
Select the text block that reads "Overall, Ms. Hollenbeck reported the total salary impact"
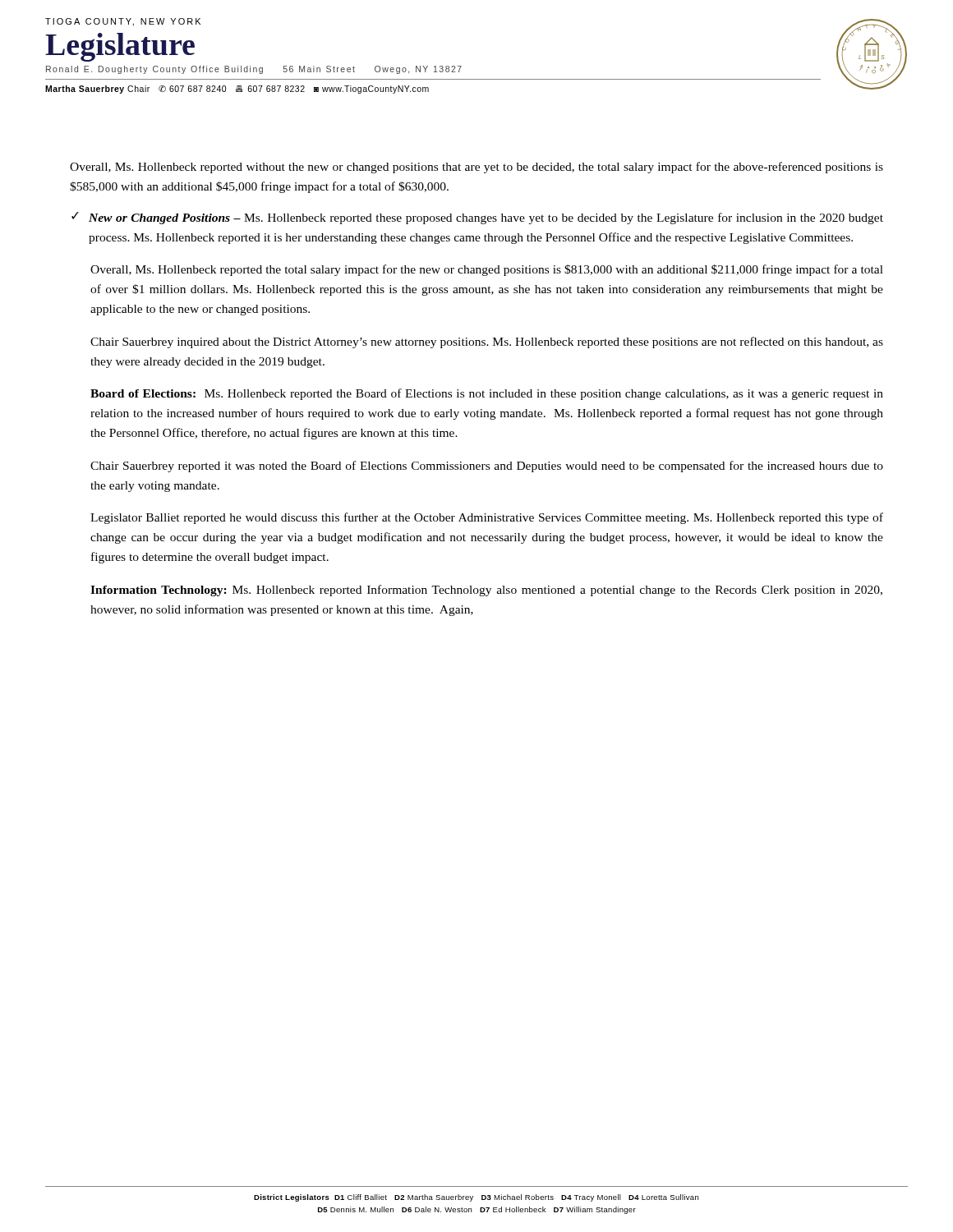tap(487, 289)
